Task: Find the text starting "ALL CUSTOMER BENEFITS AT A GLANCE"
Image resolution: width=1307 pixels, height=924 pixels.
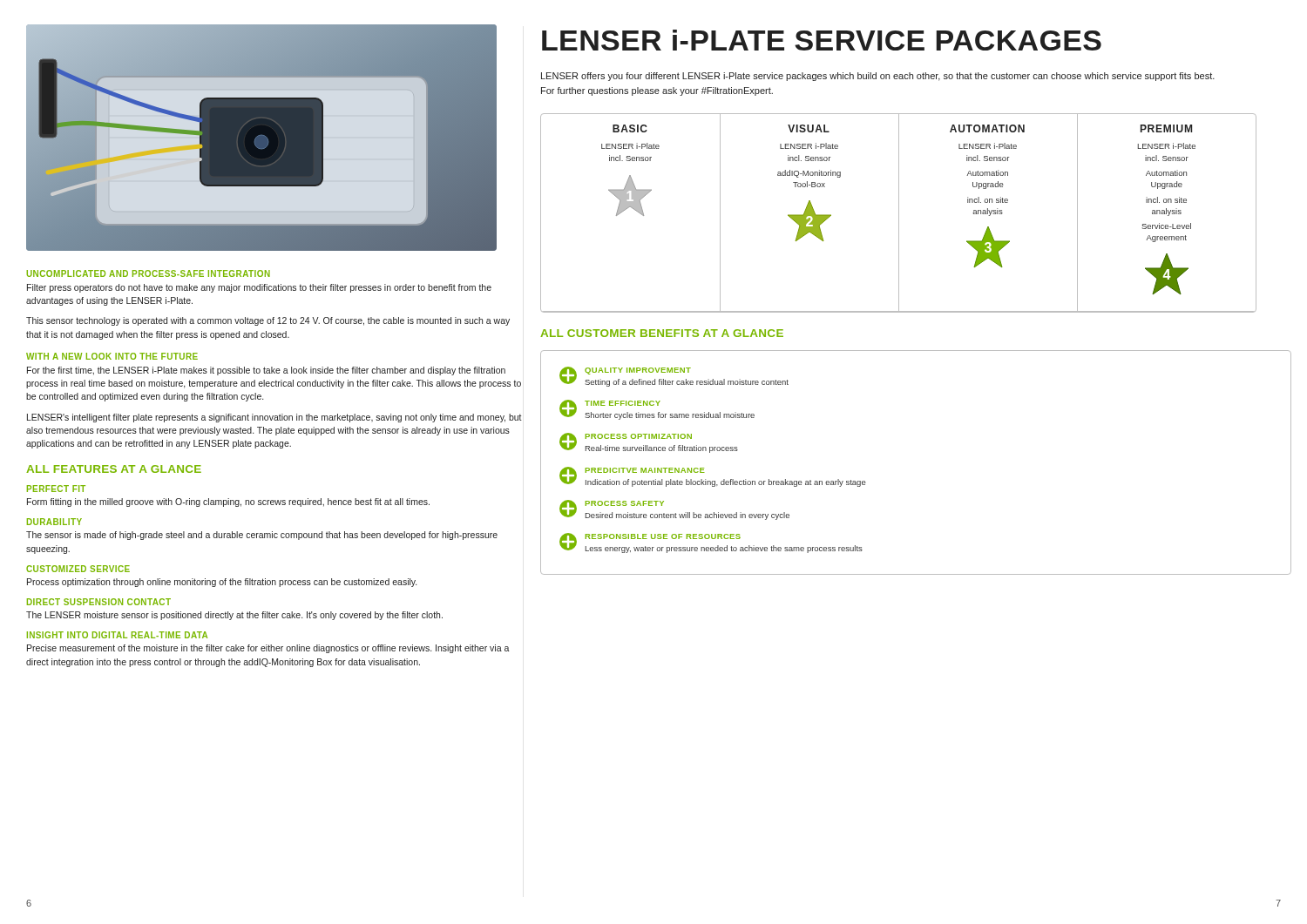Action: click(662, 333)
